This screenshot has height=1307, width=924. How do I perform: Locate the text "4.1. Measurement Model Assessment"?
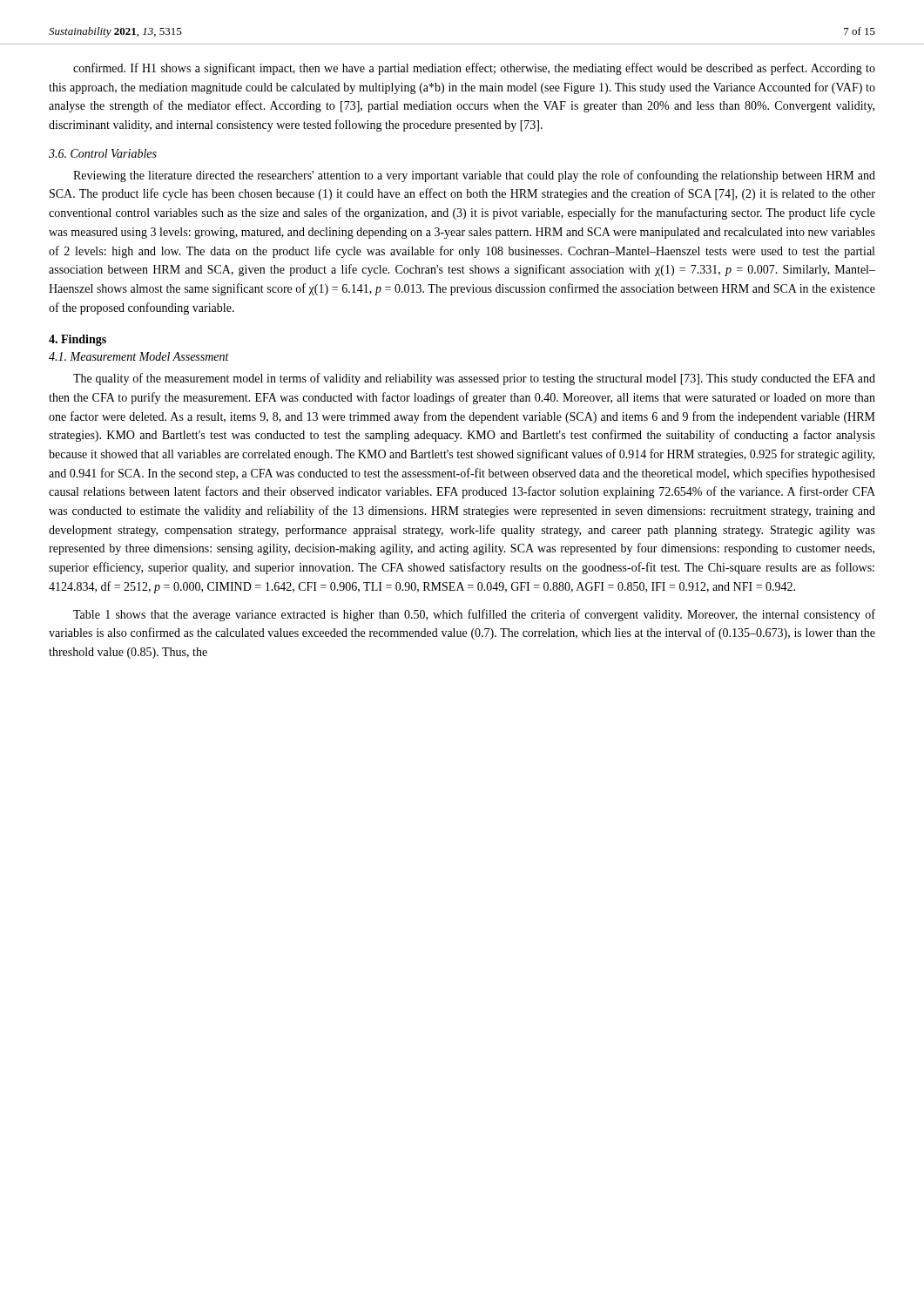click(x=139, y=357)
